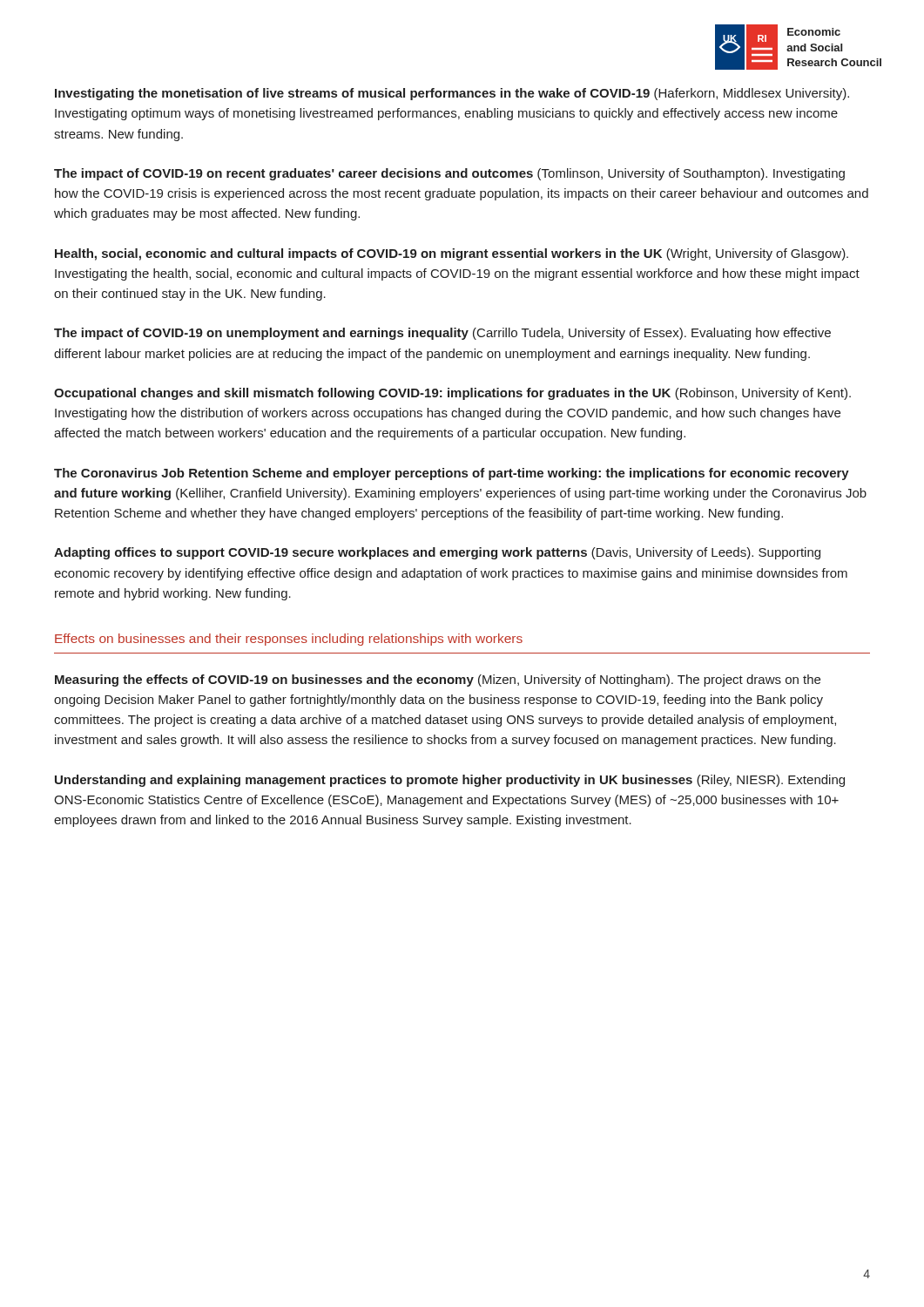Navigate to the passage starting "The impact of COVID-19 on unemployment and earnings"
This screenshot has height=1307, width=924.
point(443,343)
